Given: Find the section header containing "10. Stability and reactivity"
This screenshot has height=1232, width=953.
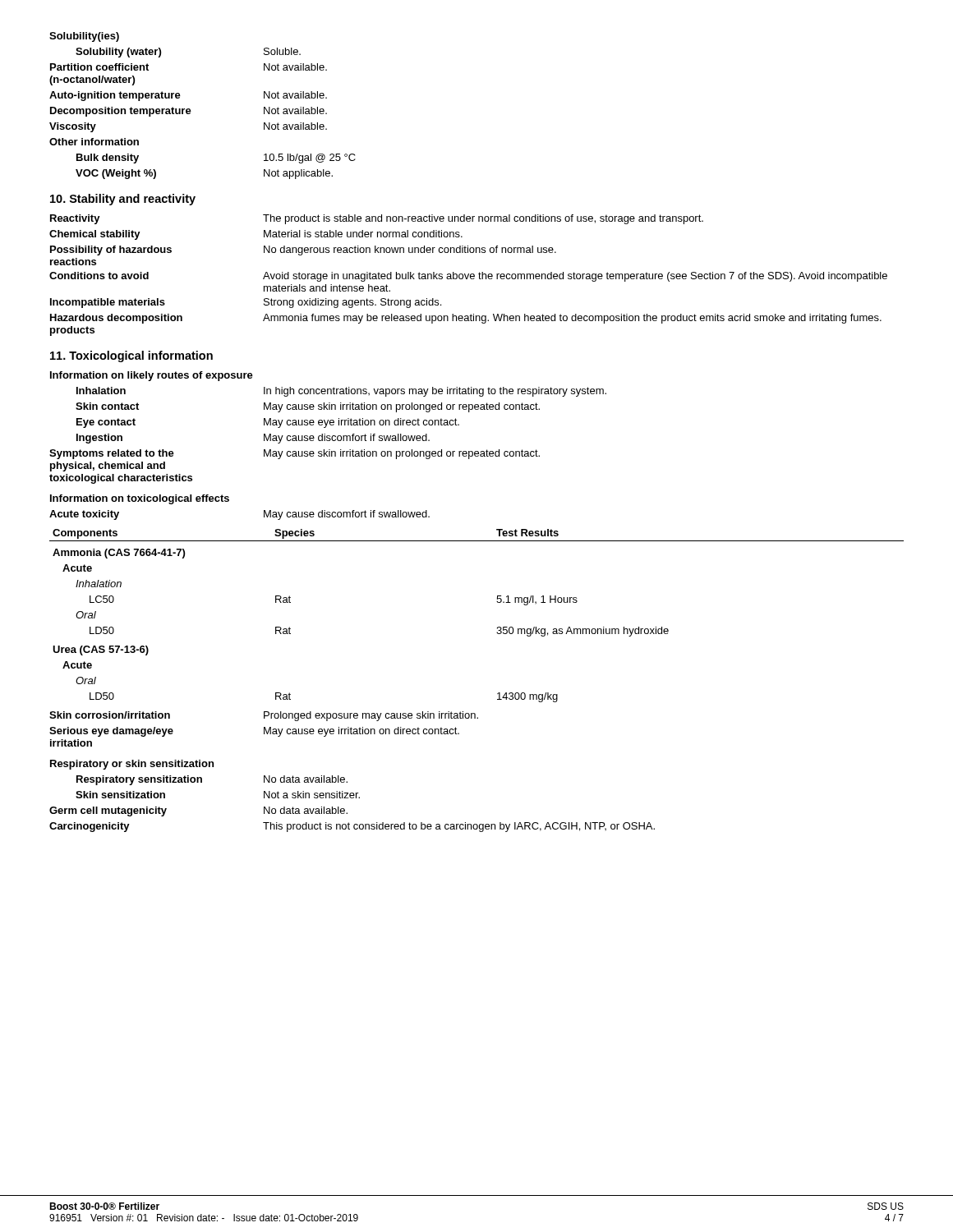Looking at the screenshot, I should pos(122,199).
